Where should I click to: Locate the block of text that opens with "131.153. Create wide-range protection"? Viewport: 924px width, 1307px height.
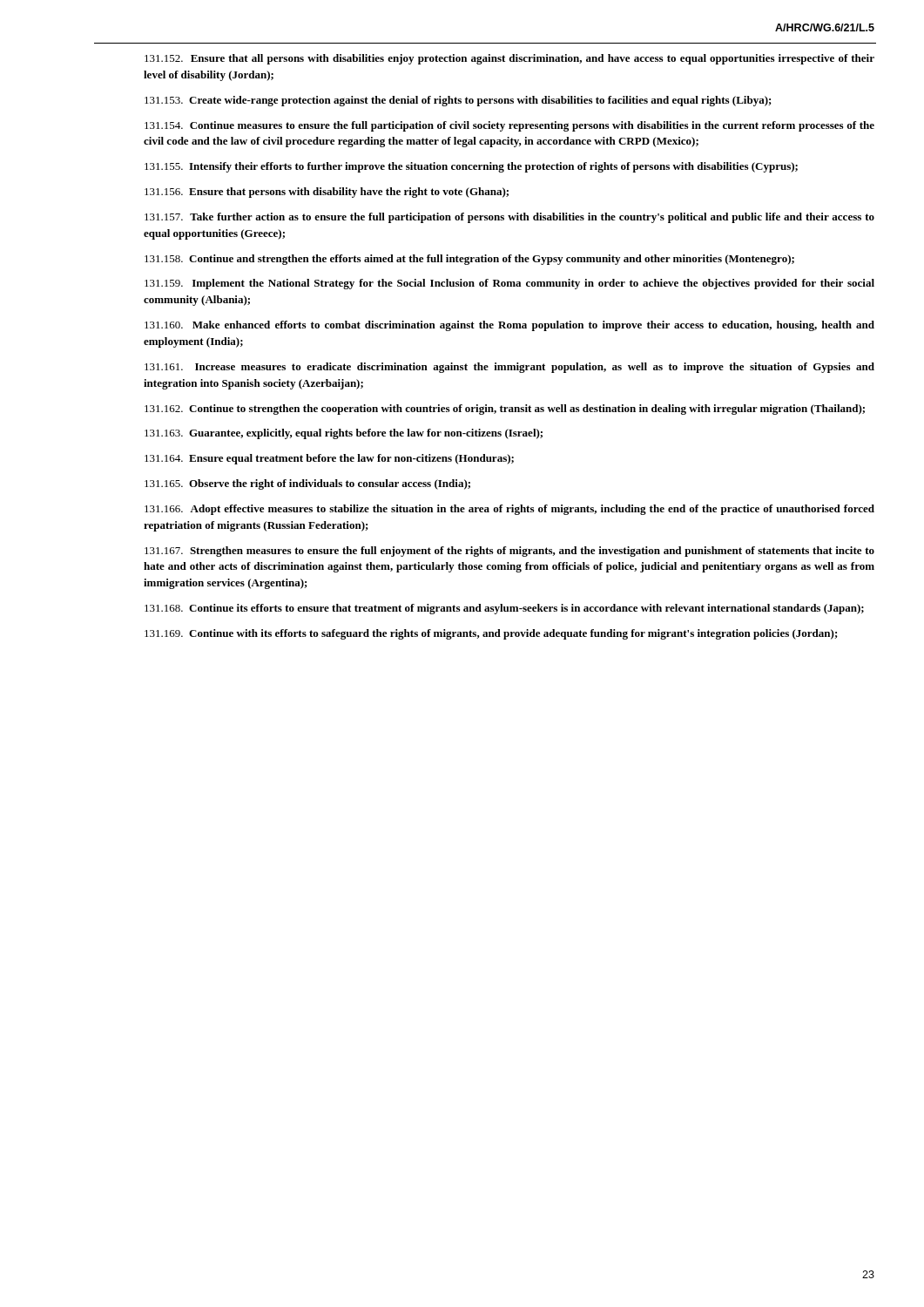coord(458,99)
